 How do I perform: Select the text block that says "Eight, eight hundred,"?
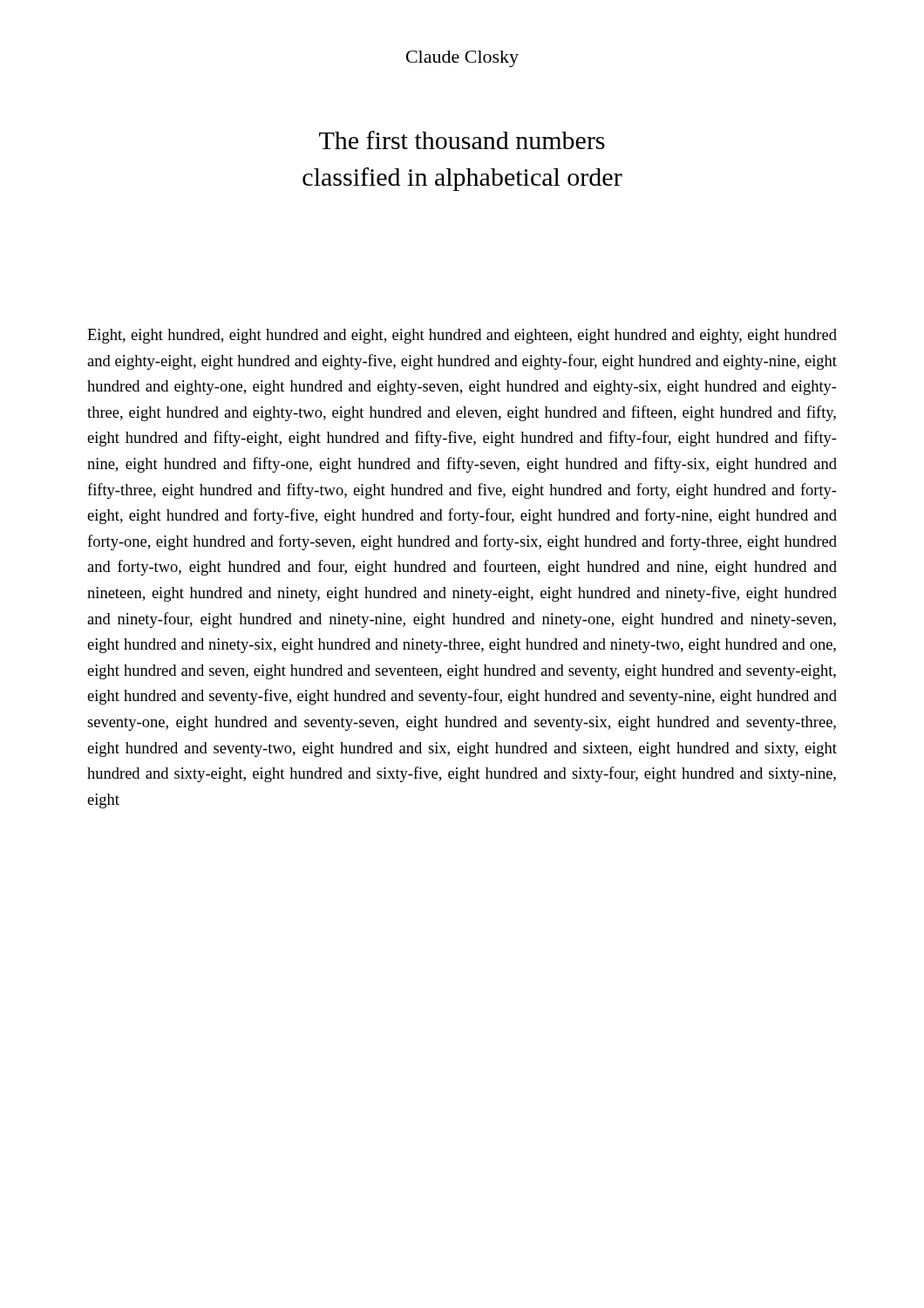coord(462,567)
